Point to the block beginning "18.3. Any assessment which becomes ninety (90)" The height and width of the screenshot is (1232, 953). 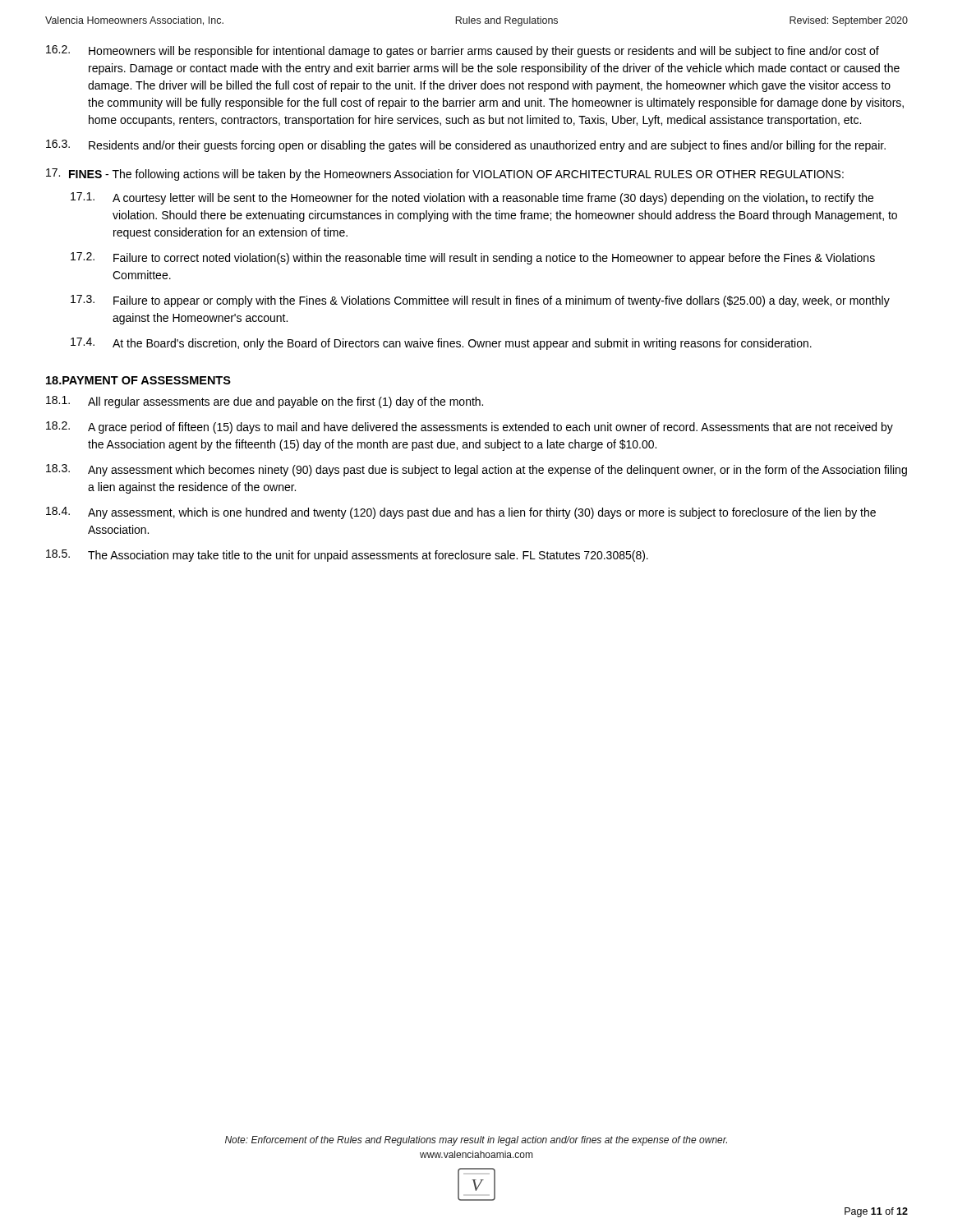click(476, 479)
